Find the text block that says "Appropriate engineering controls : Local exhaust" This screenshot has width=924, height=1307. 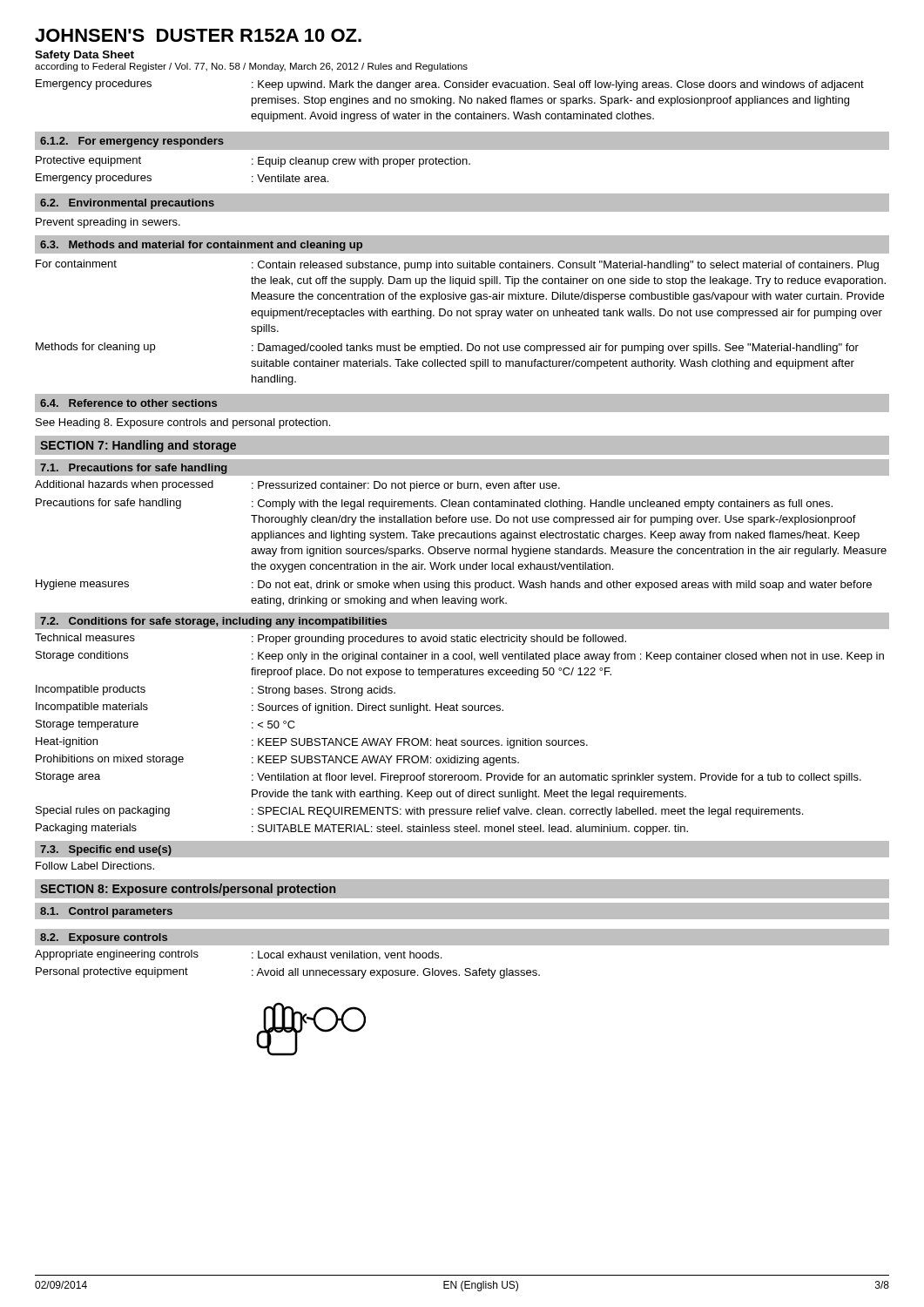(x=462, y=955)
